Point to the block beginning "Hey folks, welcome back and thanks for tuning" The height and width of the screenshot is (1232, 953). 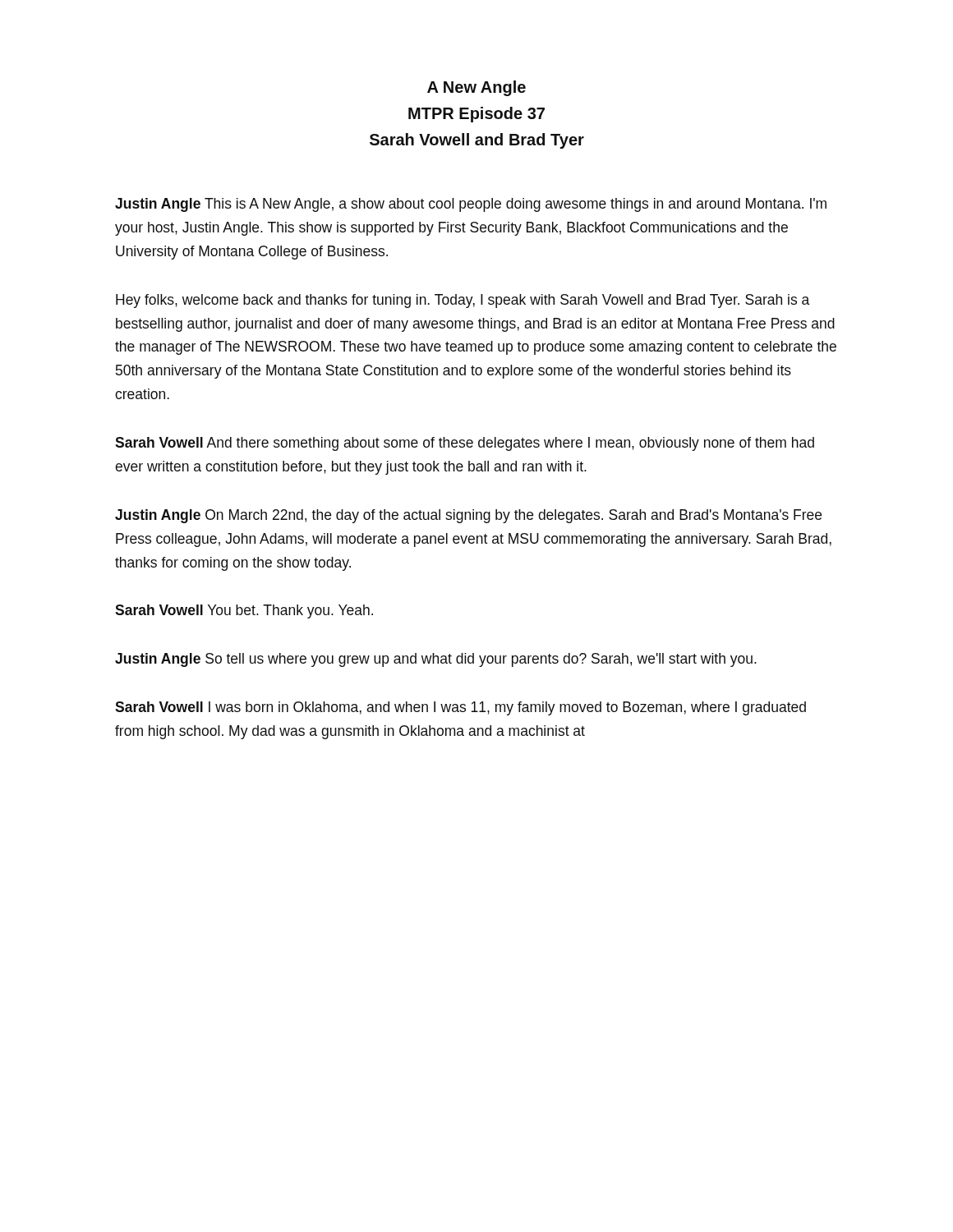(x=476, y=347)
